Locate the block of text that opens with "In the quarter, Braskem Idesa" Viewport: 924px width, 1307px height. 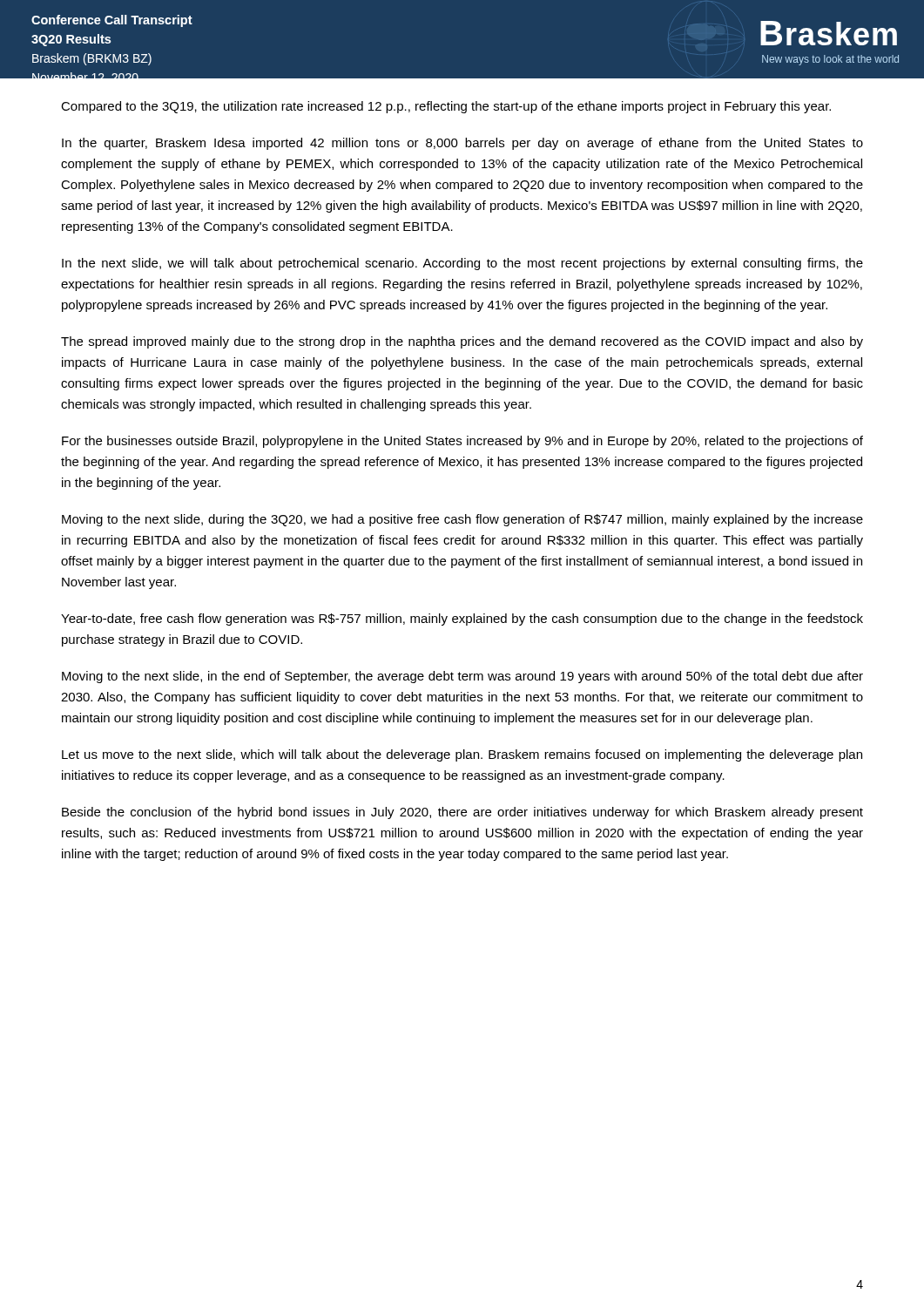462,184
